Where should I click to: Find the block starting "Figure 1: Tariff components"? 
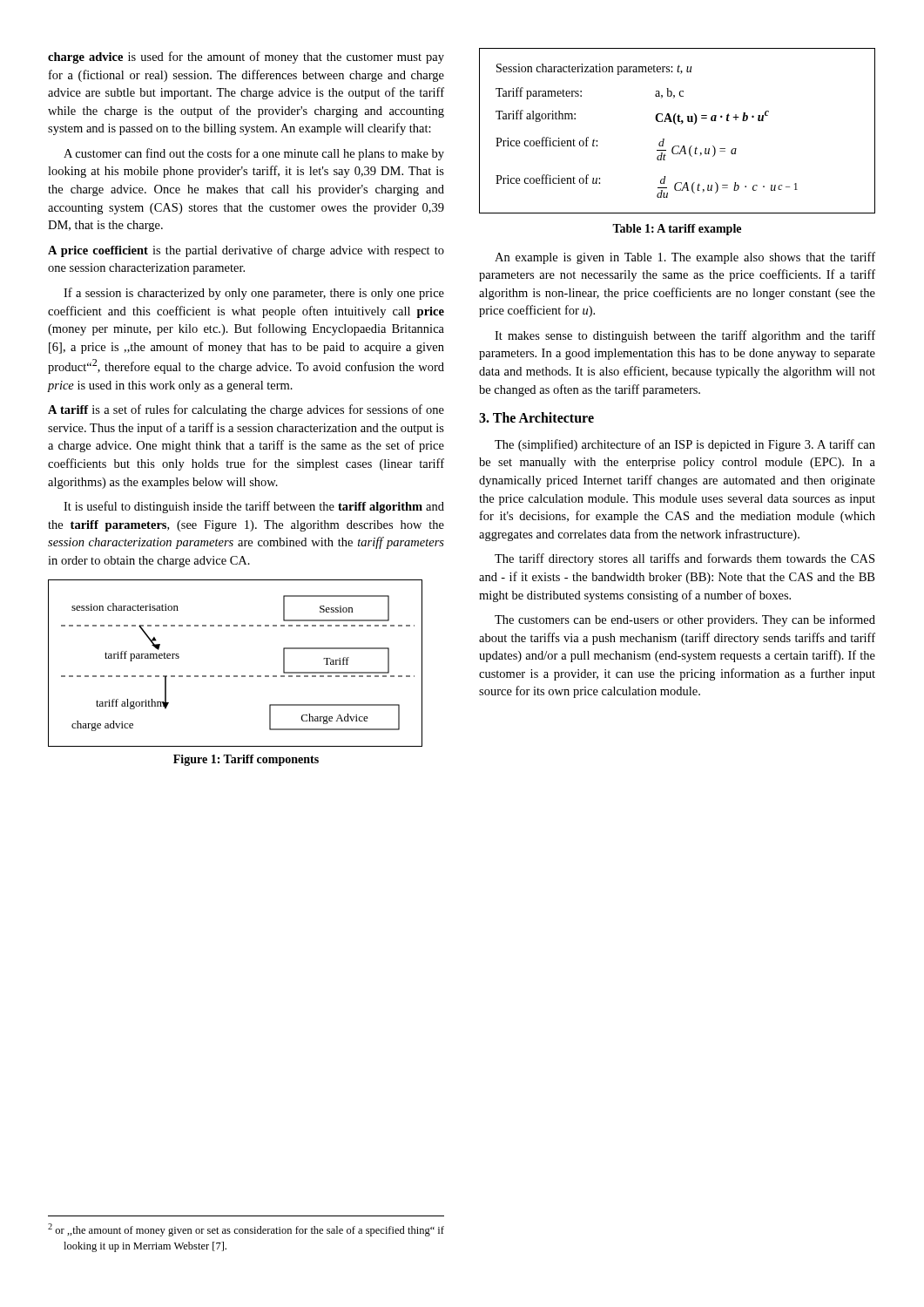pos(246,760)
